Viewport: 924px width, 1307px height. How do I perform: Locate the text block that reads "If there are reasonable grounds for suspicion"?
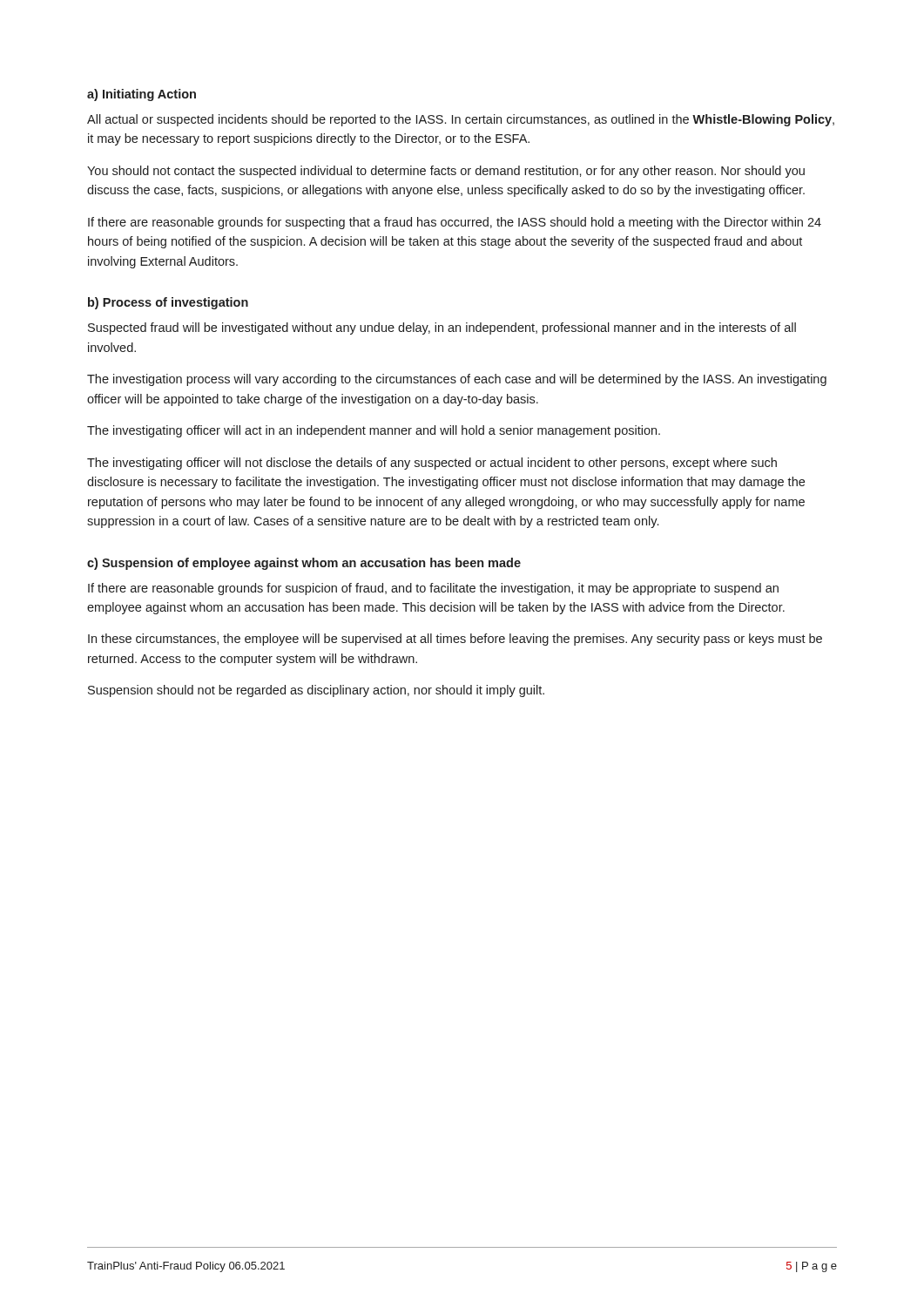436,597
